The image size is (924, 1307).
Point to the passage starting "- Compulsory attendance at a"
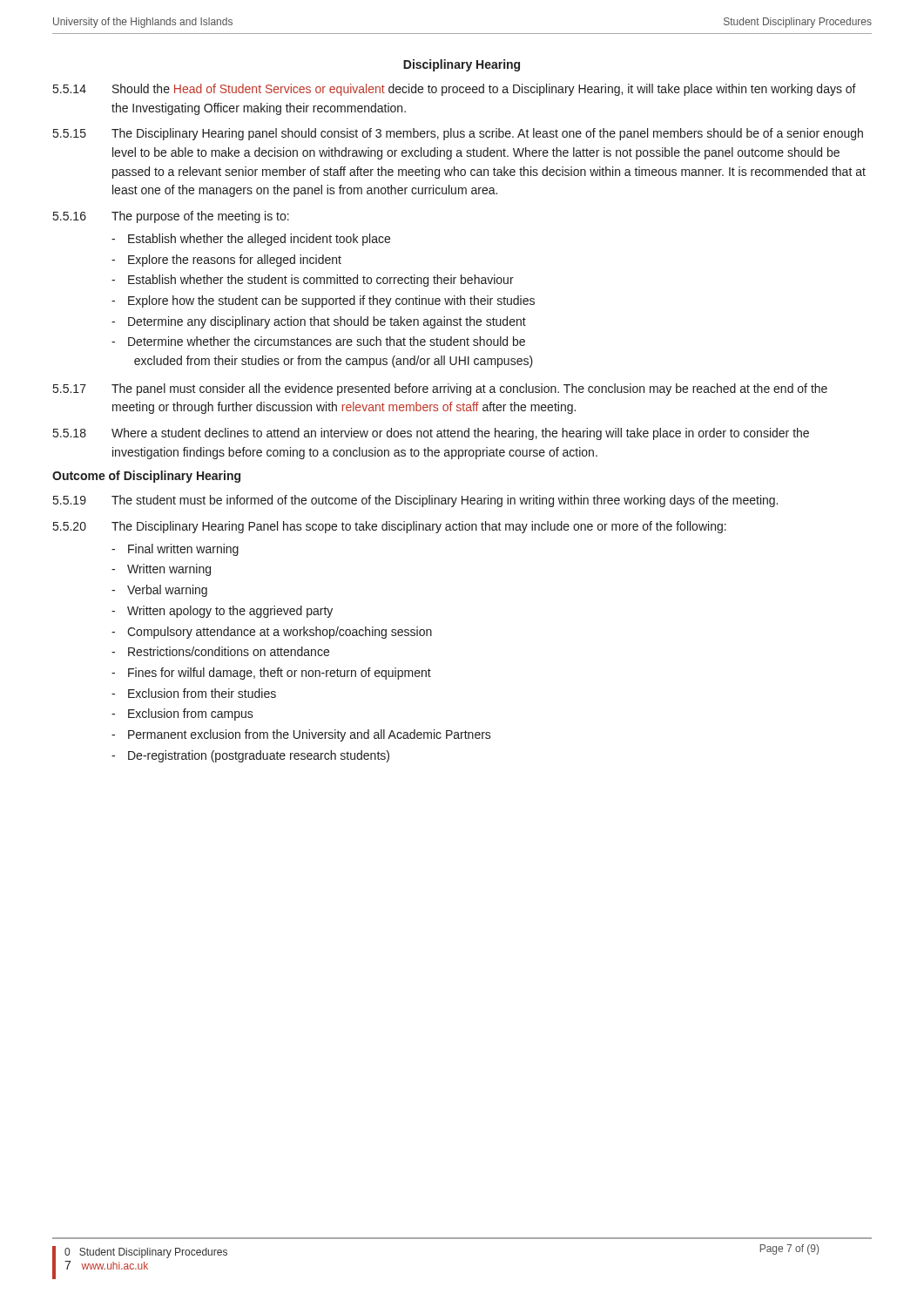(x=272, y=633)
